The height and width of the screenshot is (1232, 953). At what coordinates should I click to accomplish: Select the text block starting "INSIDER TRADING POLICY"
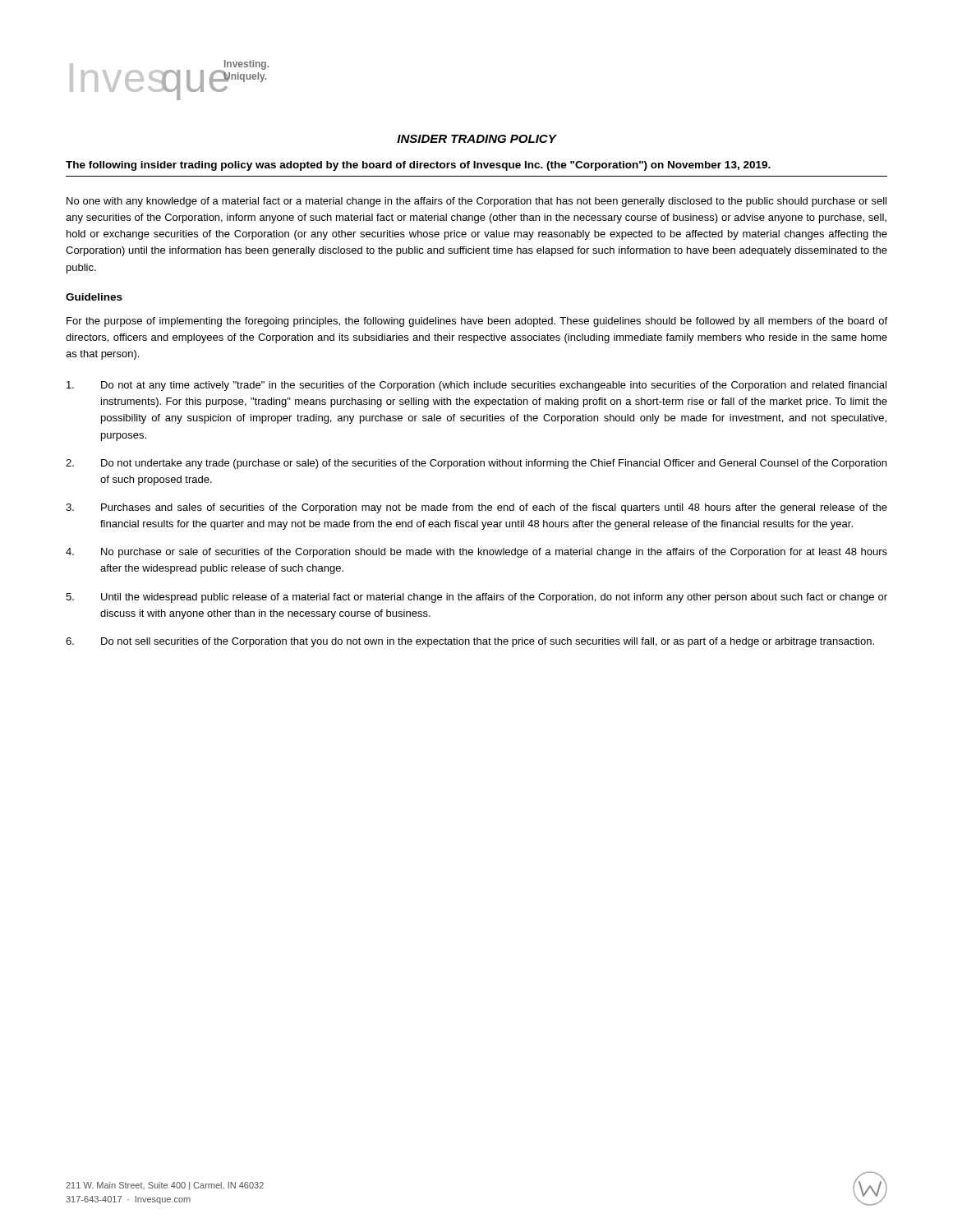476,138
